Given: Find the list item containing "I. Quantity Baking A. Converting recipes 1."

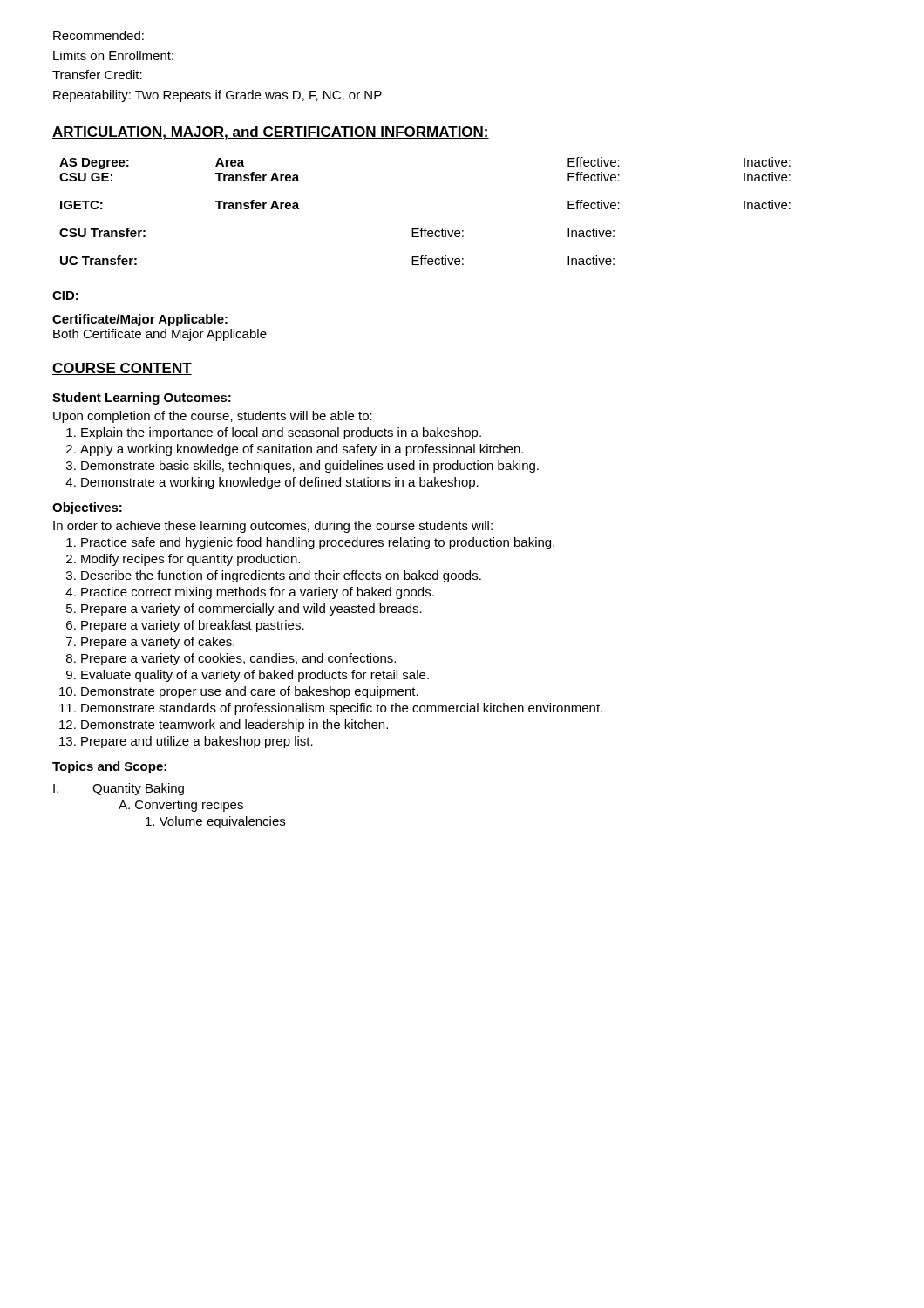Looking at the screenshot, I should pos(119,789).
